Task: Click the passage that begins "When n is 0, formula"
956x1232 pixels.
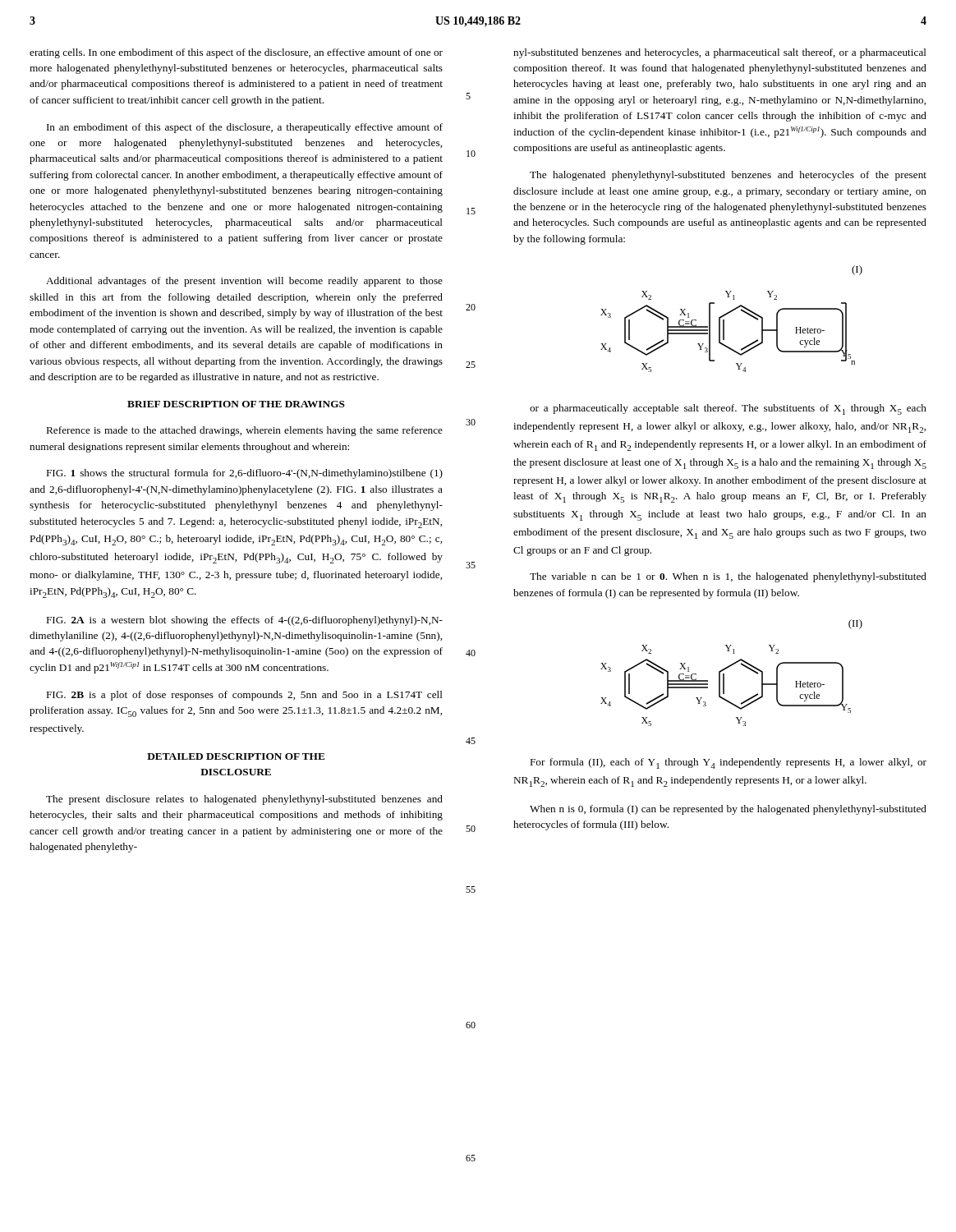Action: coord(720,817)
